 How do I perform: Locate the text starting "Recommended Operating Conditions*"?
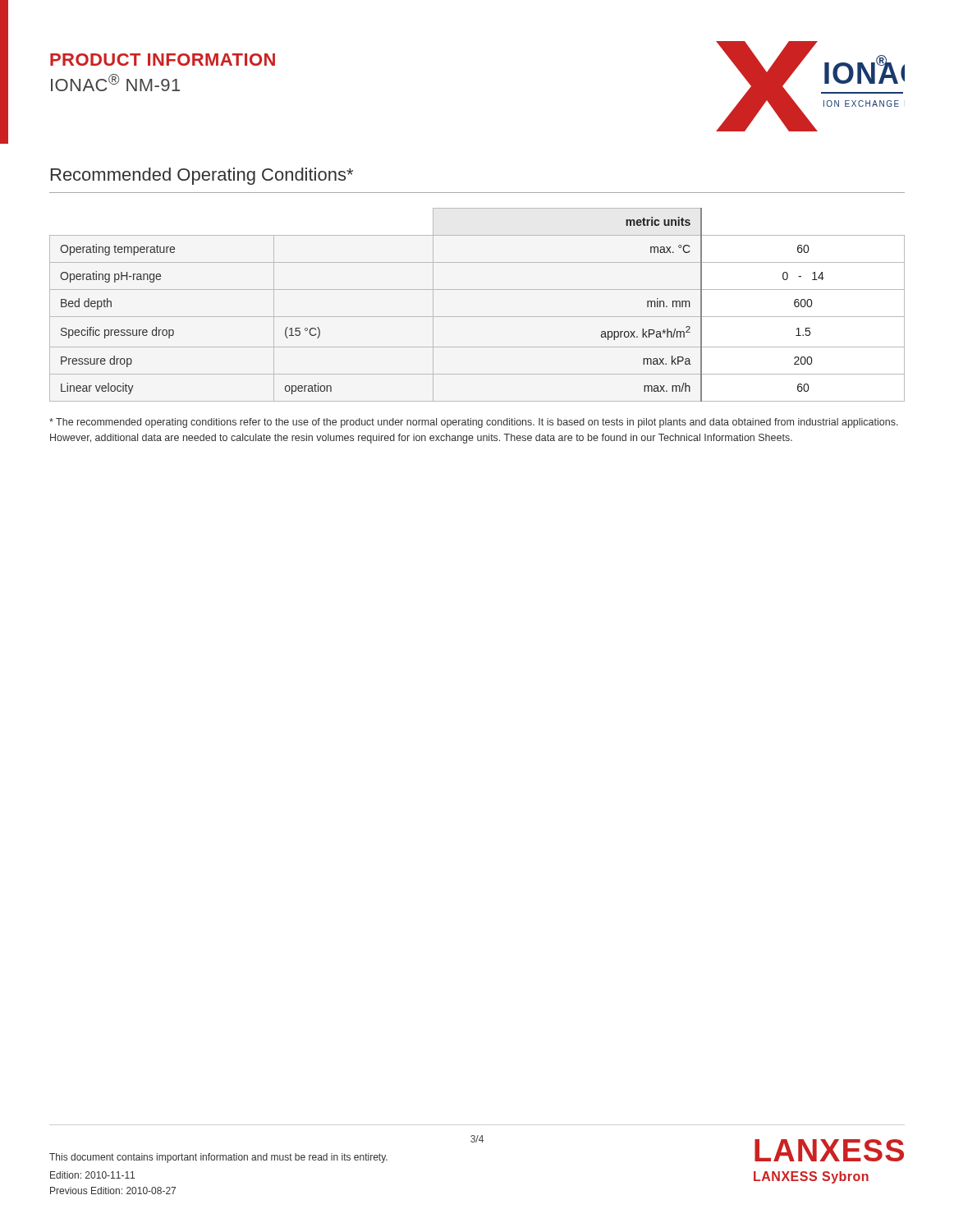pos(201,175)
